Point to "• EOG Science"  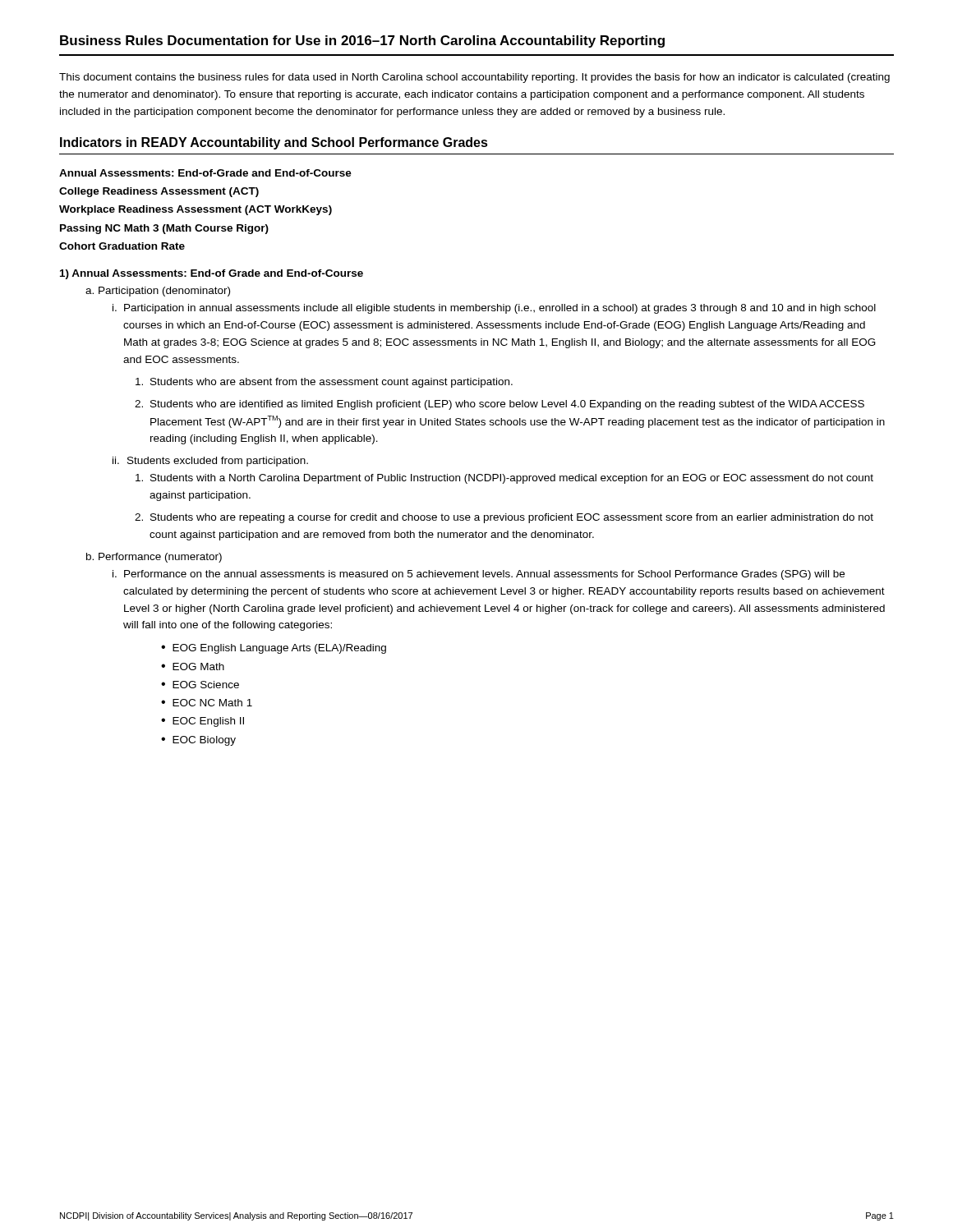pyautogui.click(x=200, y=684)
